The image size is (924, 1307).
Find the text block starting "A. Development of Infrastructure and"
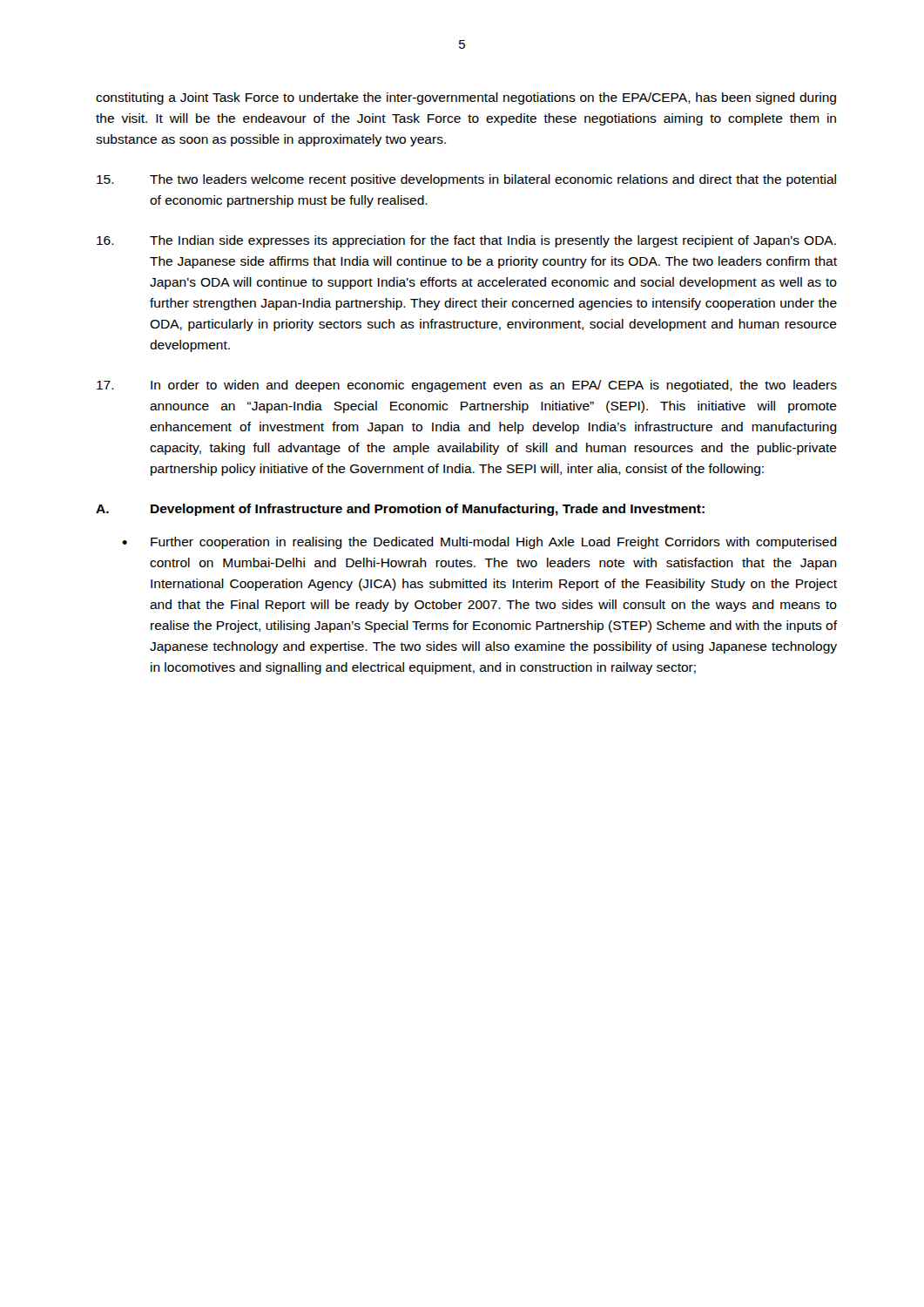pos(466,509)
